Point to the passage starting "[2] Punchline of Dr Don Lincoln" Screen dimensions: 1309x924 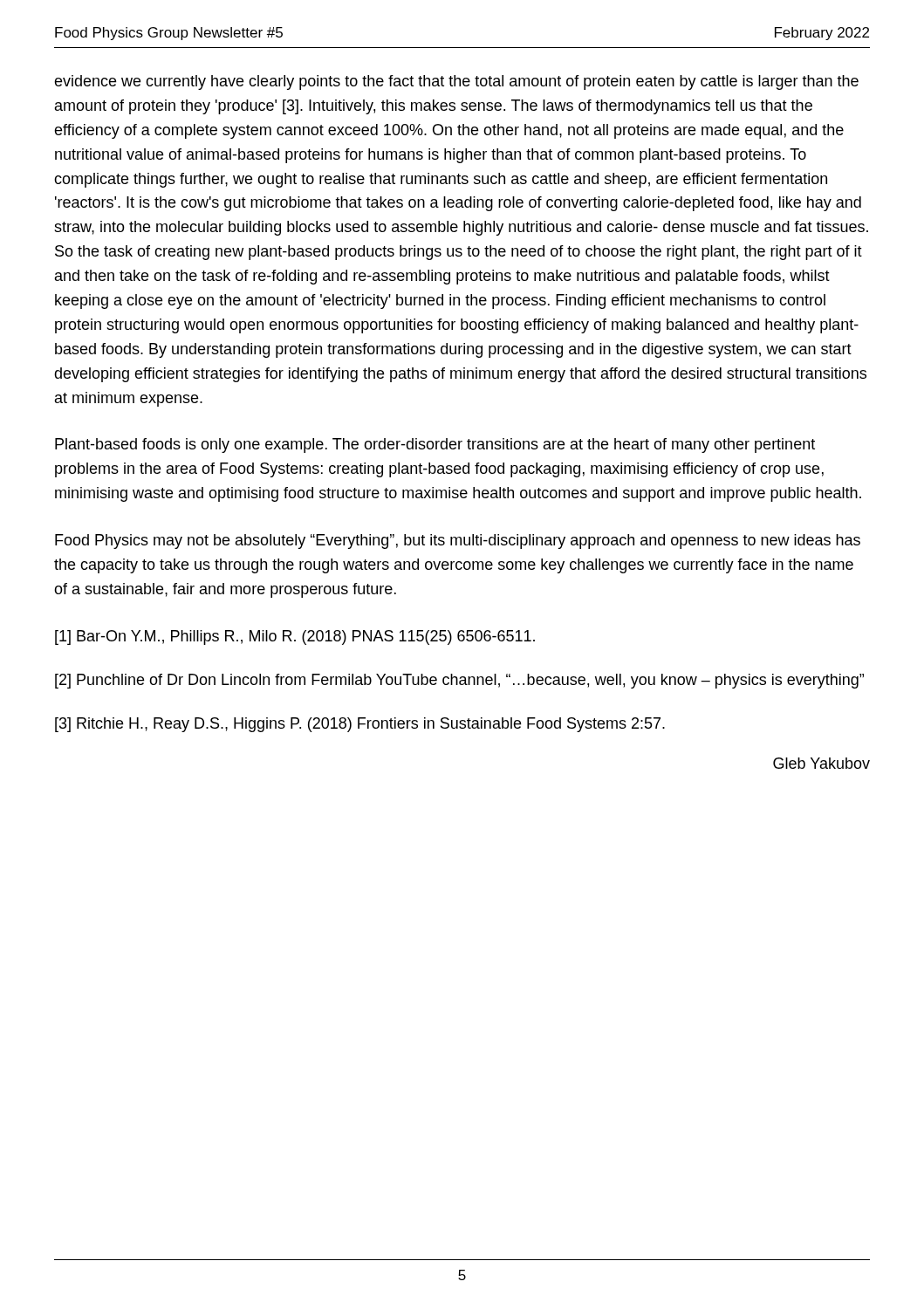click(459, 680)
